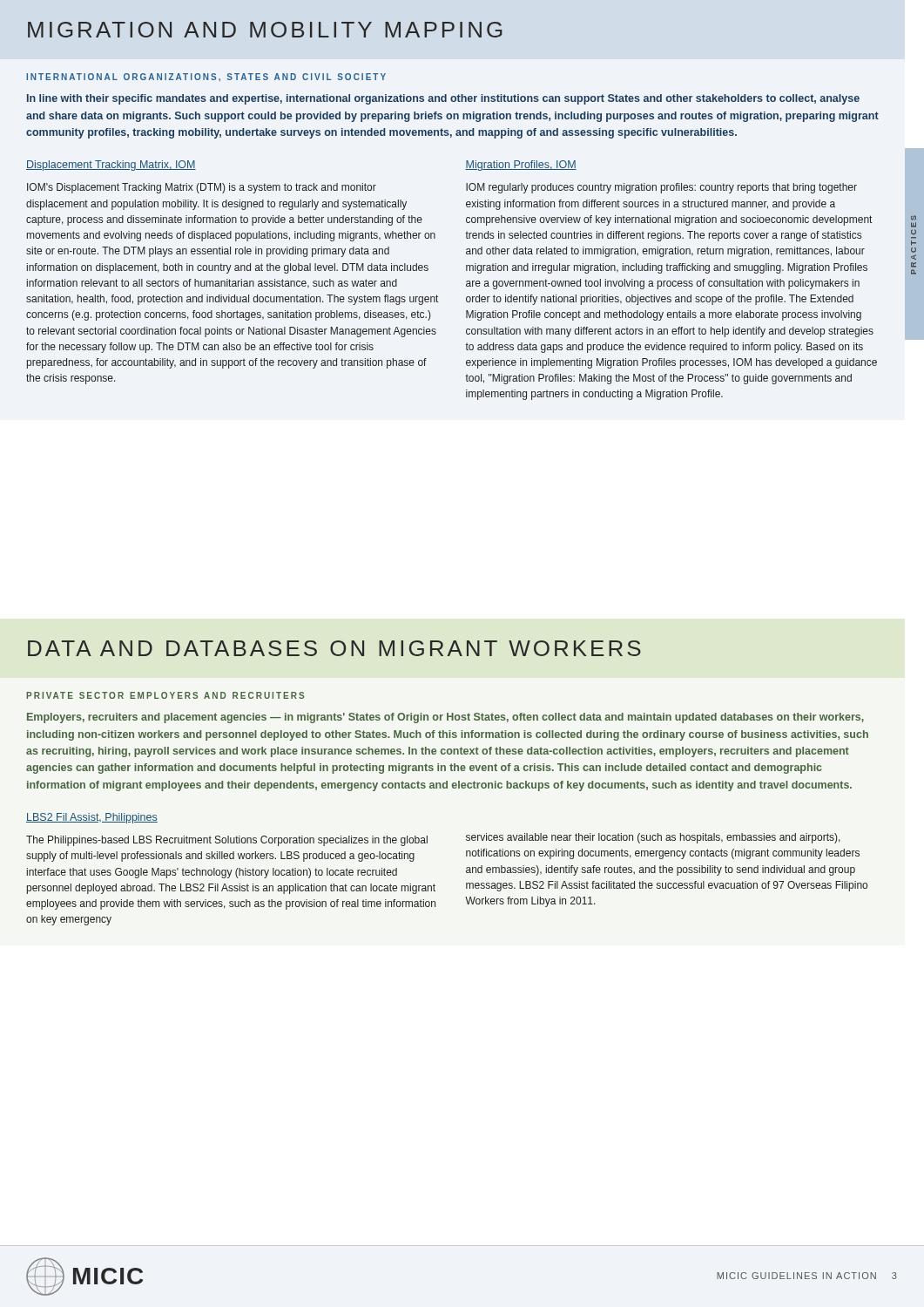This screenshot has height=1307, width=924.
Task: Find the passage starting "Employers, recruiters and"
Action: click(447, 751)
